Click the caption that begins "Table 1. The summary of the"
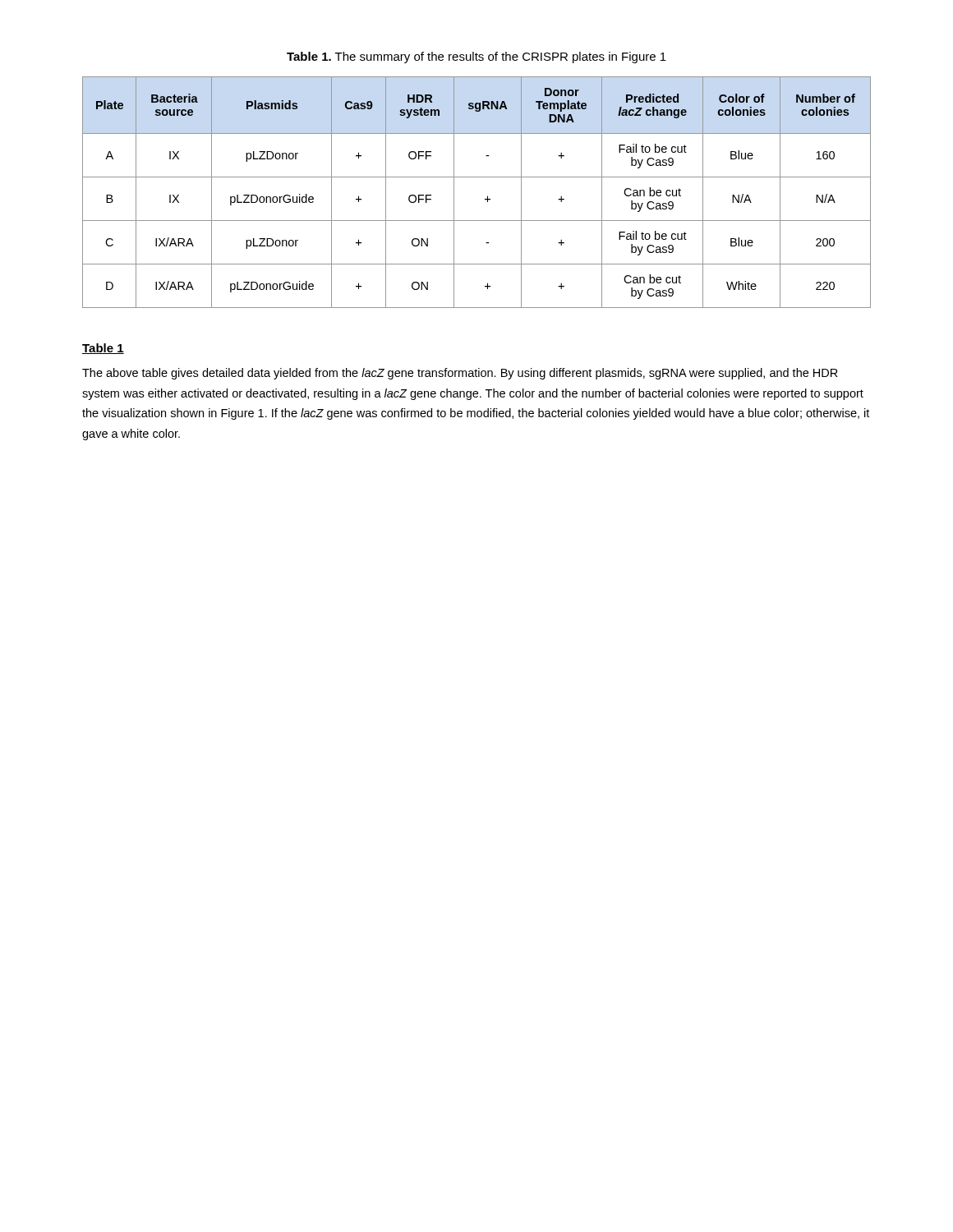Viewport: 953px width, 1232px height. point(476,56)
